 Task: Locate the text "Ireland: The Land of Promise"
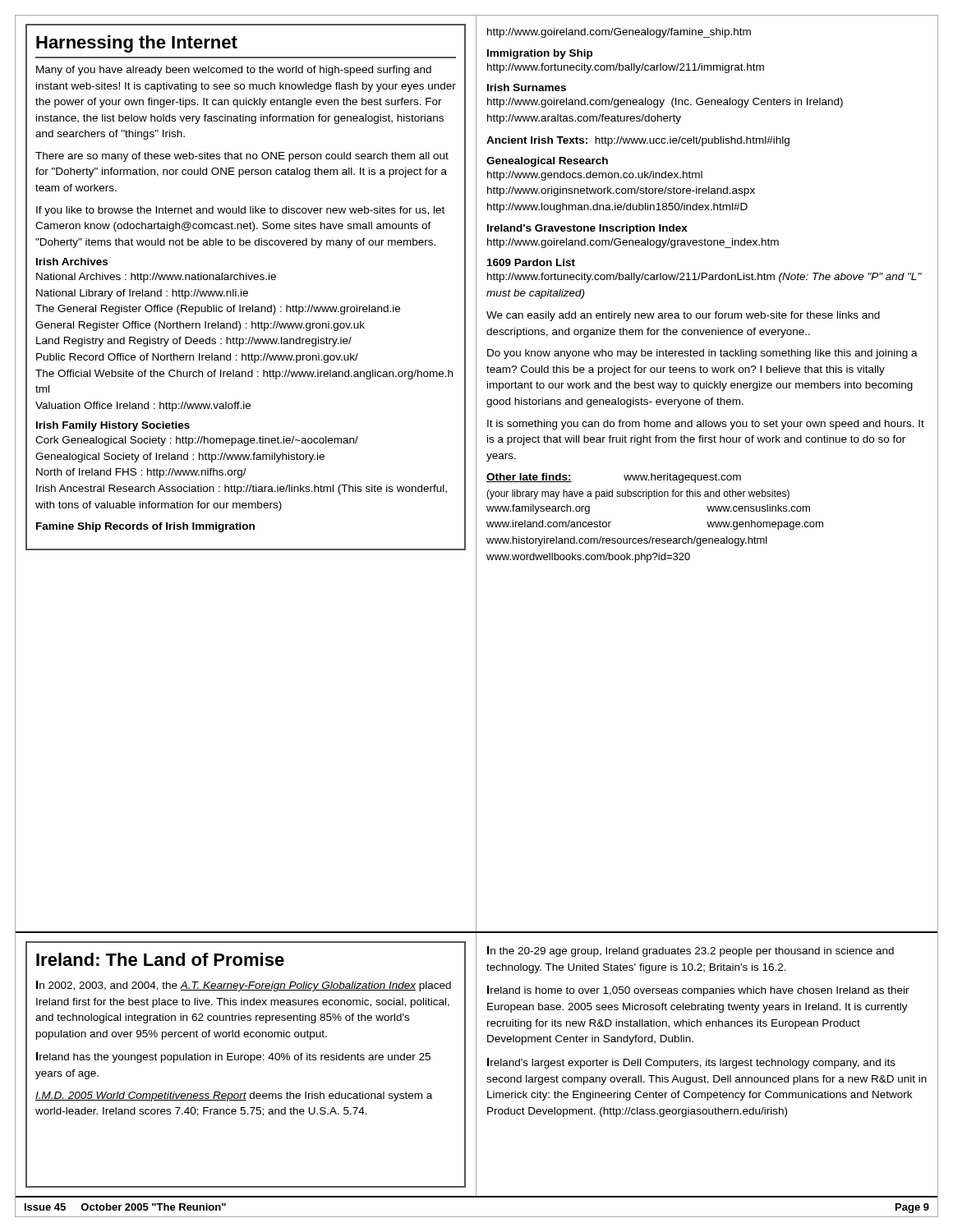coord(160,960)
